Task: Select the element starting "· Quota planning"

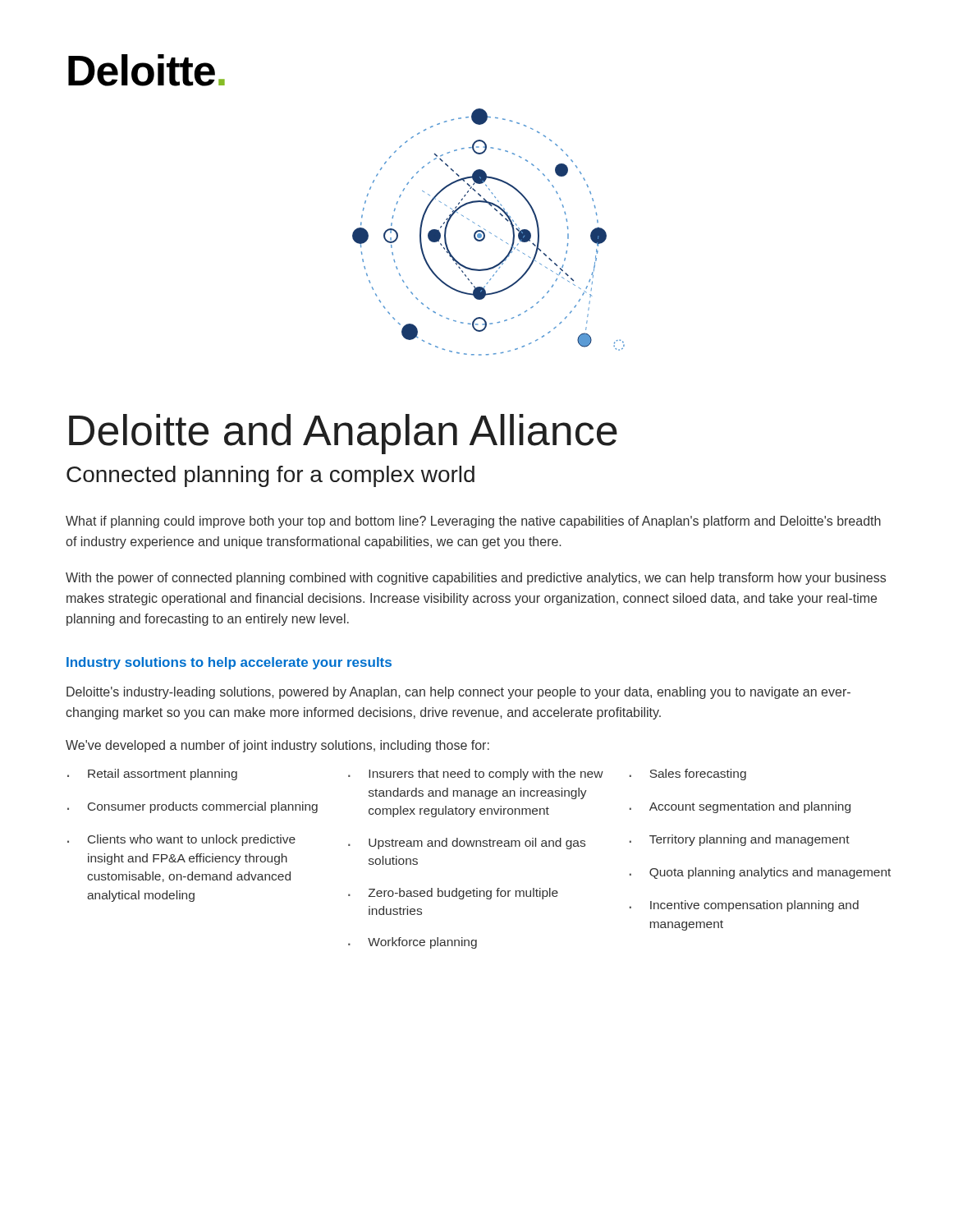Action: [760, 873]
